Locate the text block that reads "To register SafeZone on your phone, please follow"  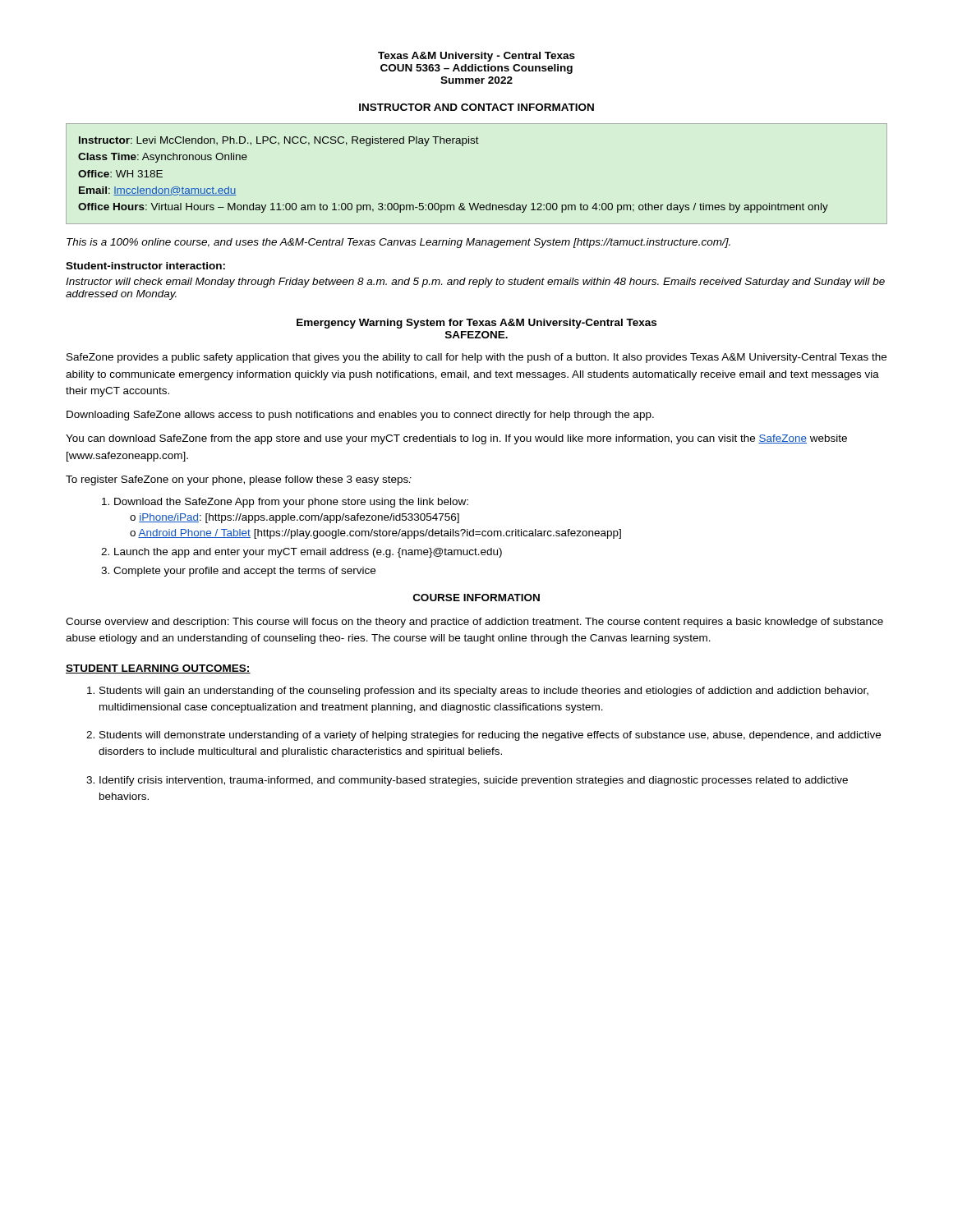pyautogui.click(x=239, y=480)
